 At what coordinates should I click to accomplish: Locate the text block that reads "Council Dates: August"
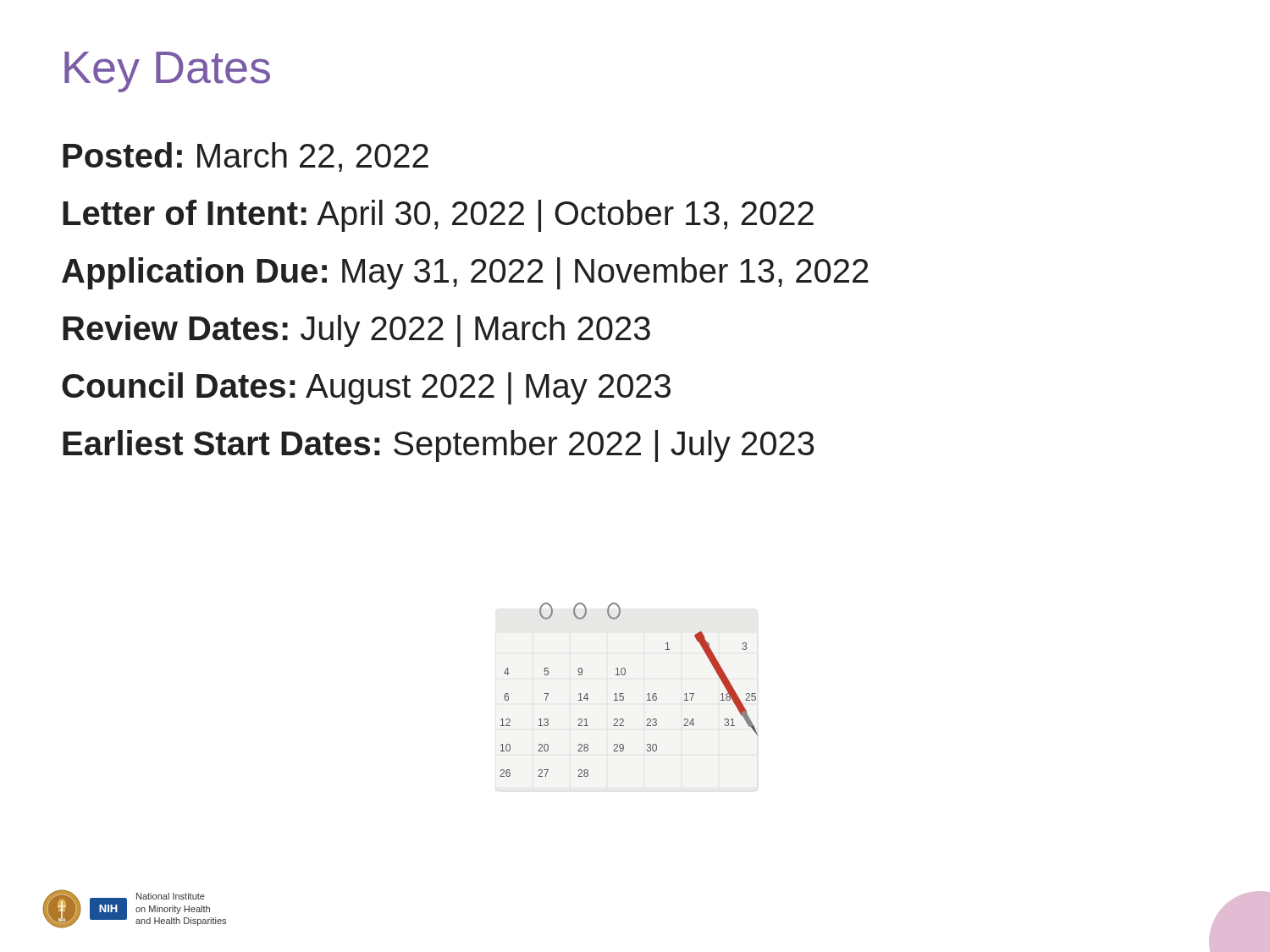[x=367, y=386]
